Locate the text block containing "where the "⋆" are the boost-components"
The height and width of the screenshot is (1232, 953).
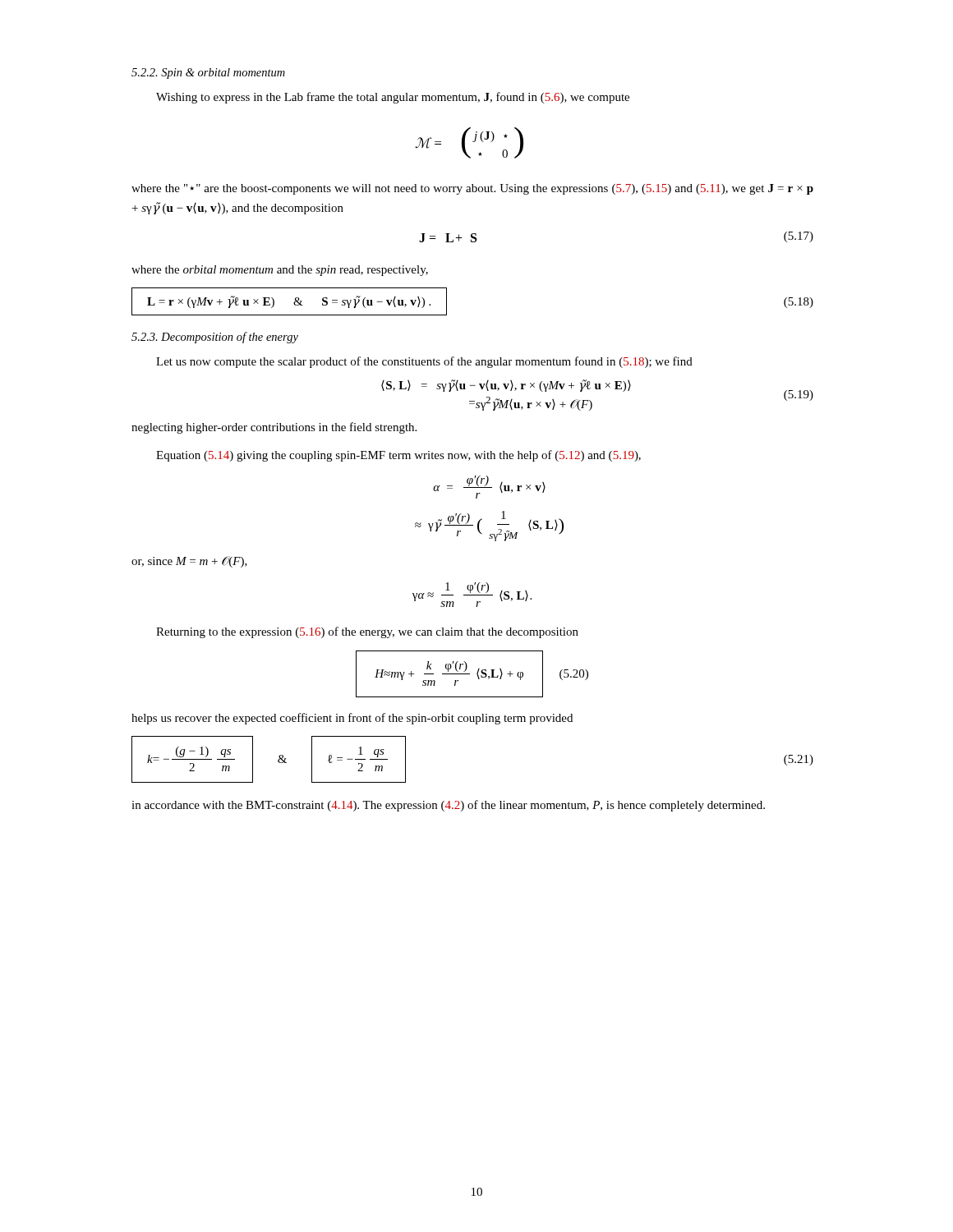tap(472, 198)
